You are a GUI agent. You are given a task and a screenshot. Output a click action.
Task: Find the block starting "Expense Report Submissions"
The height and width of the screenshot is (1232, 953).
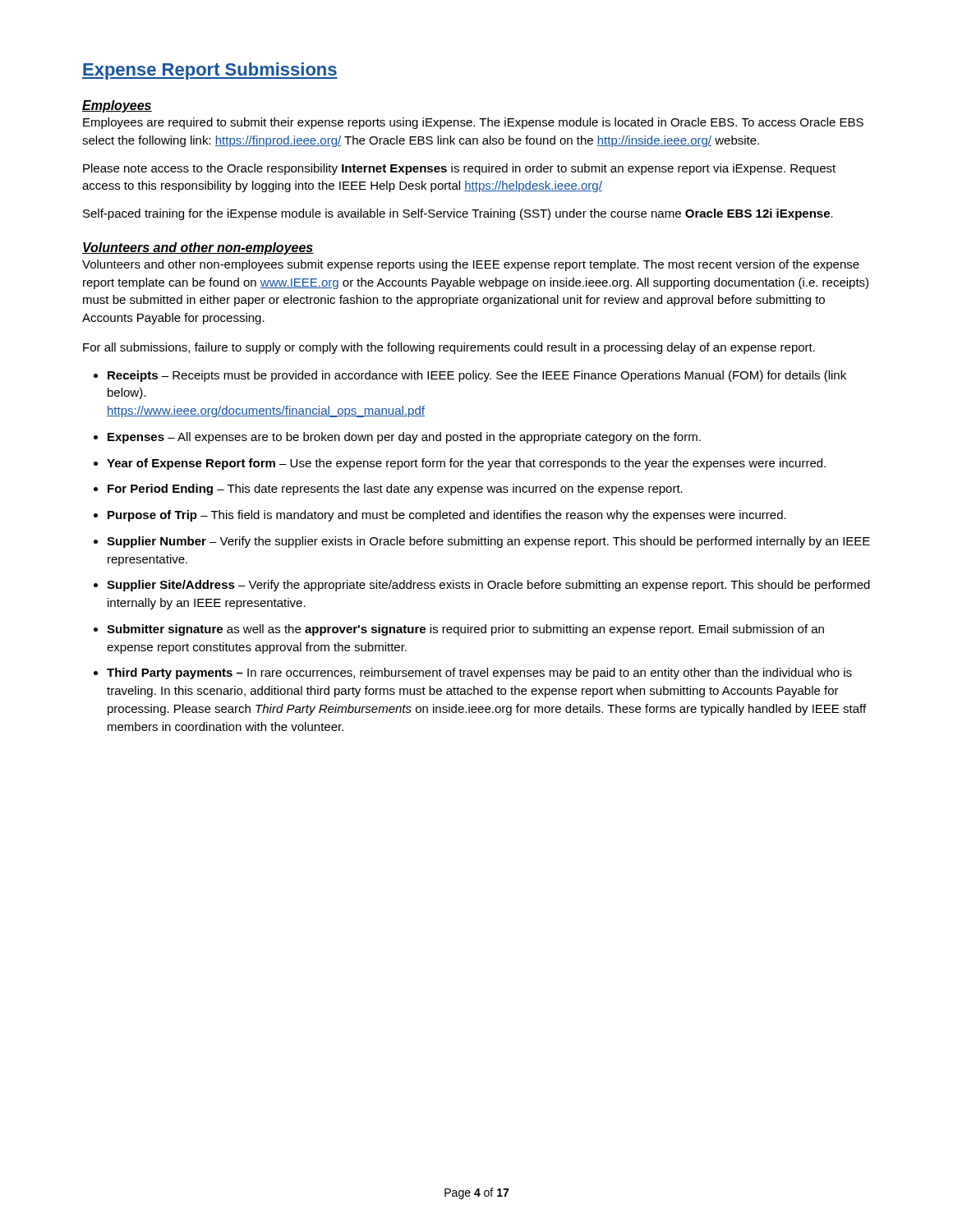click(x=210, y=69)
